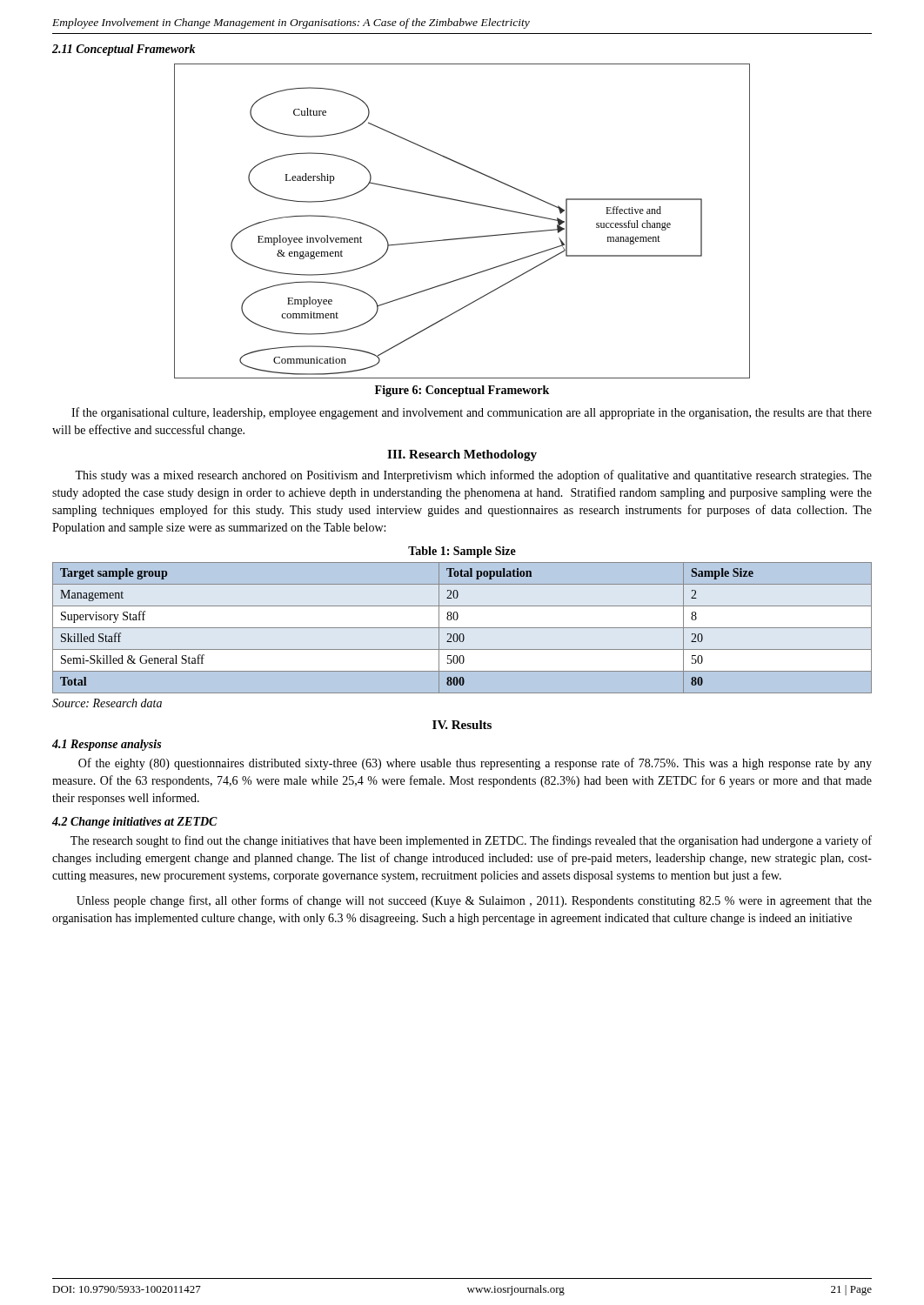Select the region starting "2.11 Conceptual Framework"

click(x=124, y=49)
